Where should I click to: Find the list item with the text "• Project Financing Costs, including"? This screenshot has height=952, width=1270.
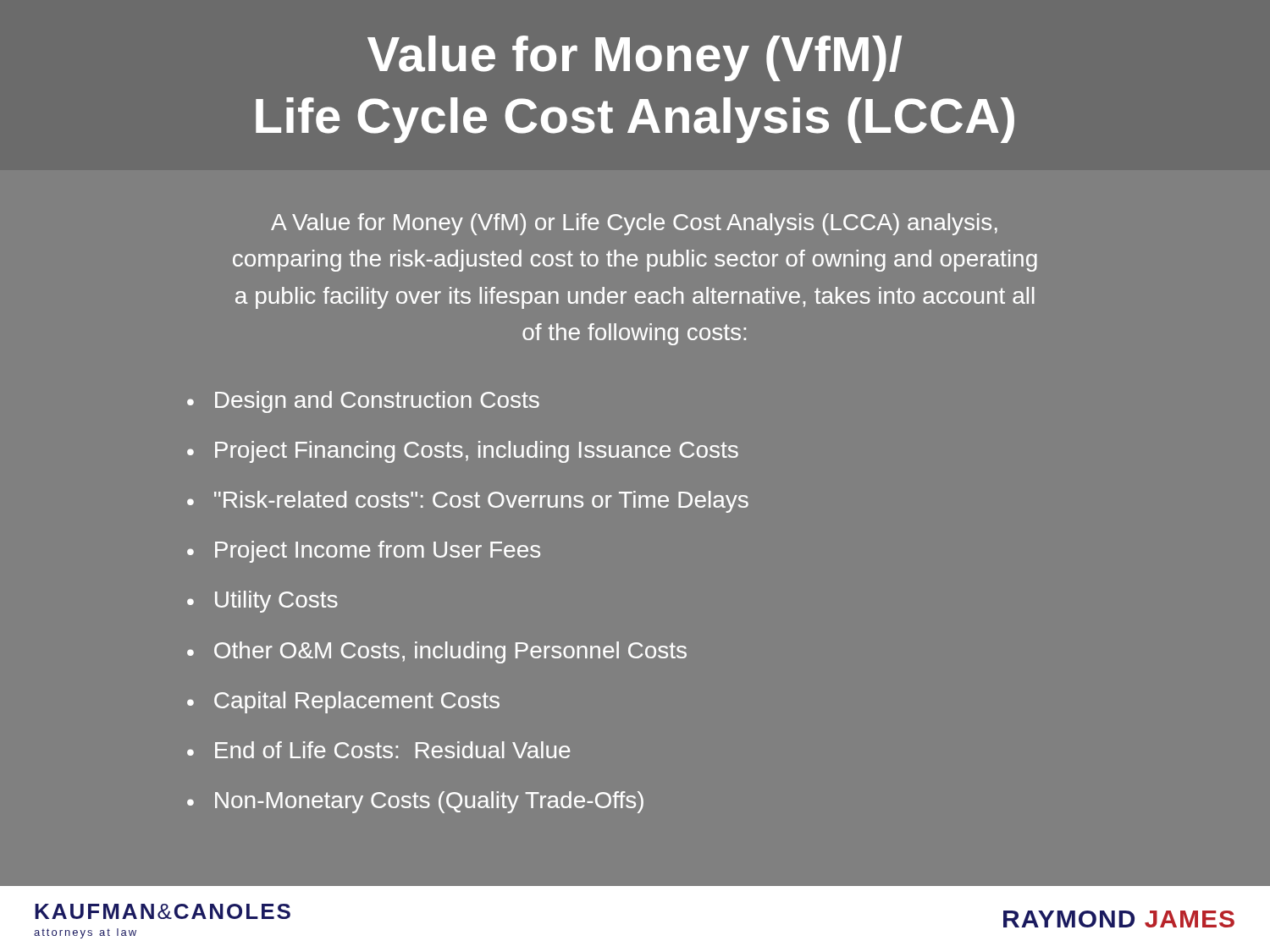point(463,450)
